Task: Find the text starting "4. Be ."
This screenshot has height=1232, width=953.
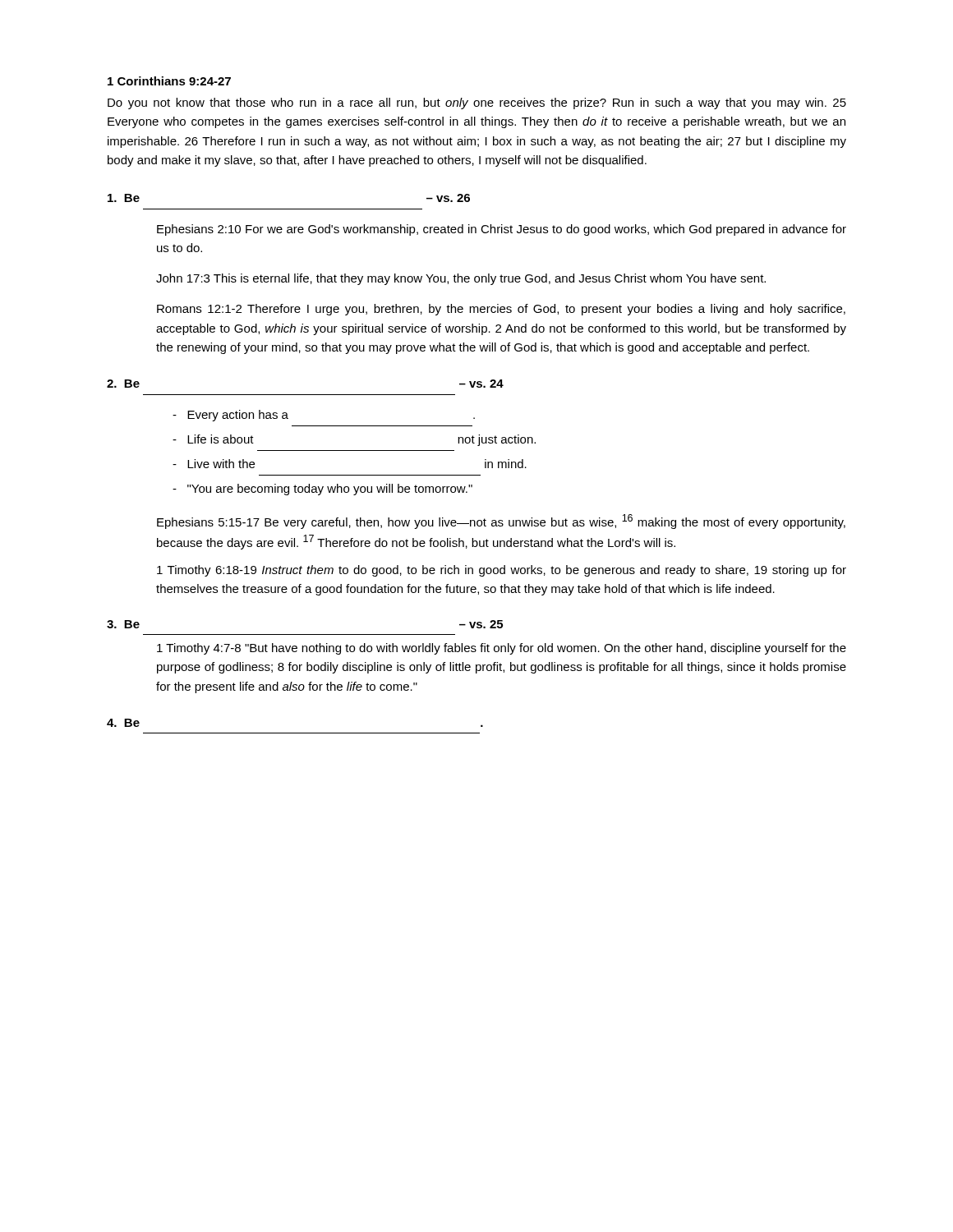Action: [x=295, y=723]
